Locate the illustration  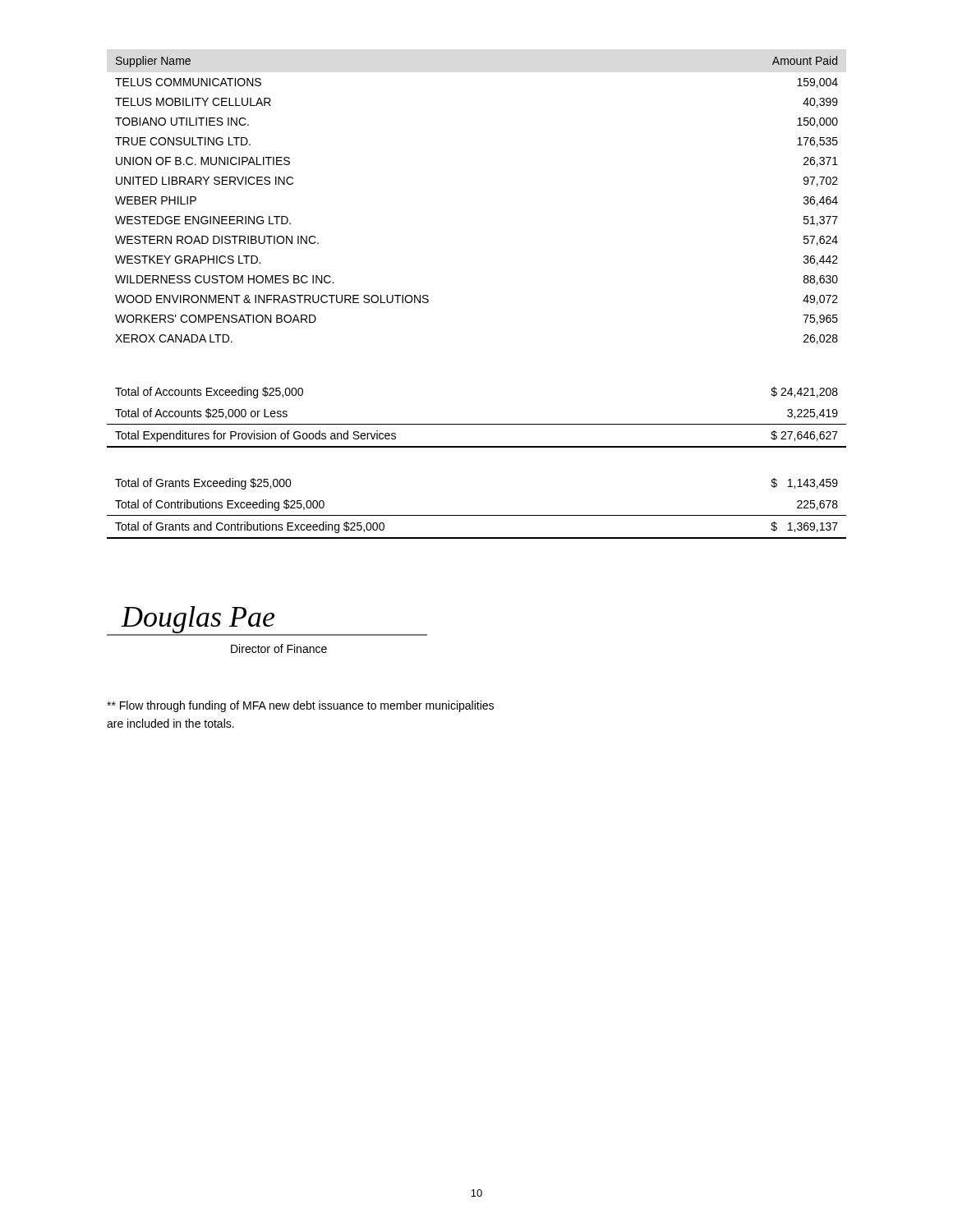click(476, 612)
